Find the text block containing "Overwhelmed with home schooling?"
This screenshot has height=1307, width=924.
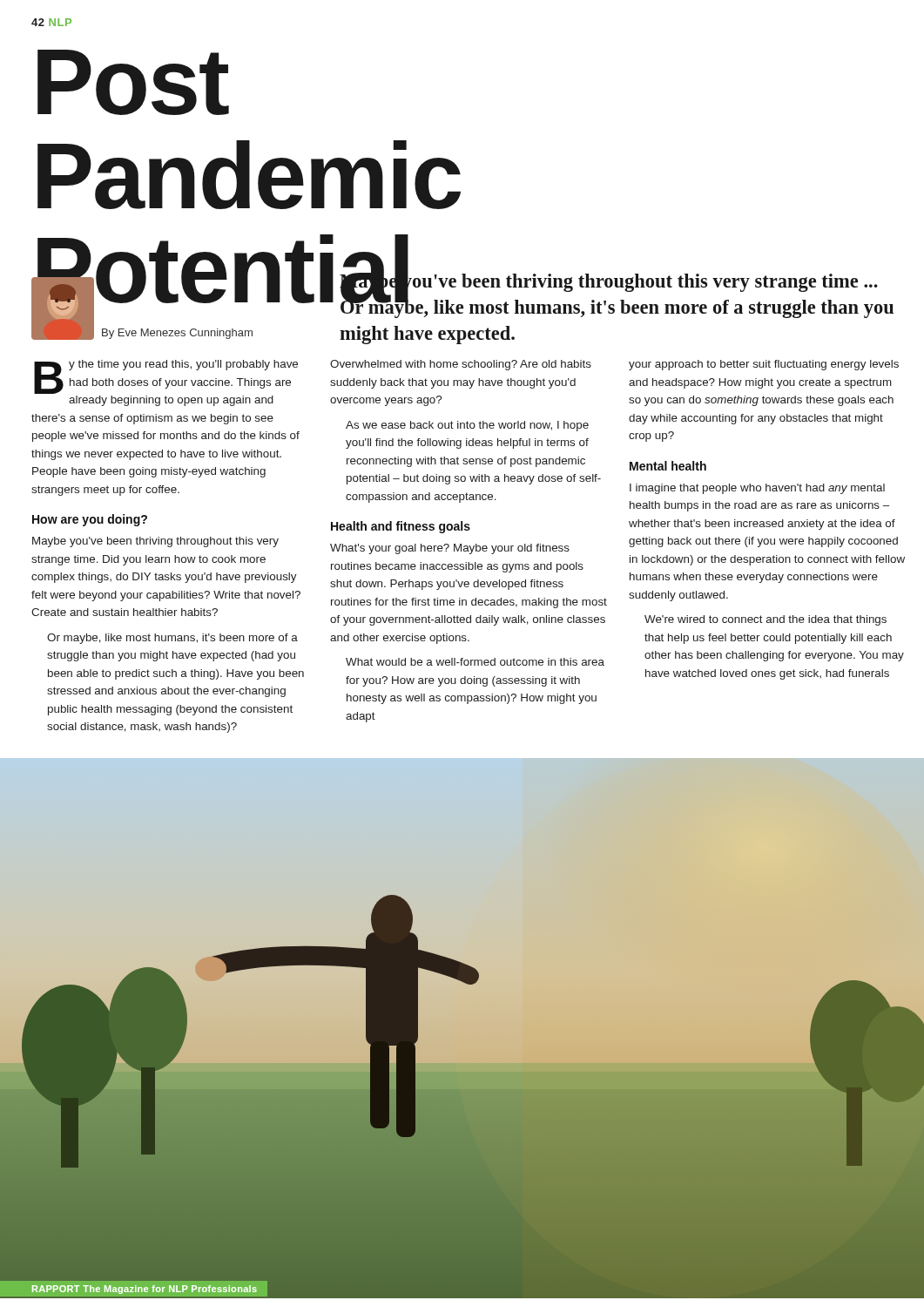click(x=461, y=382)
